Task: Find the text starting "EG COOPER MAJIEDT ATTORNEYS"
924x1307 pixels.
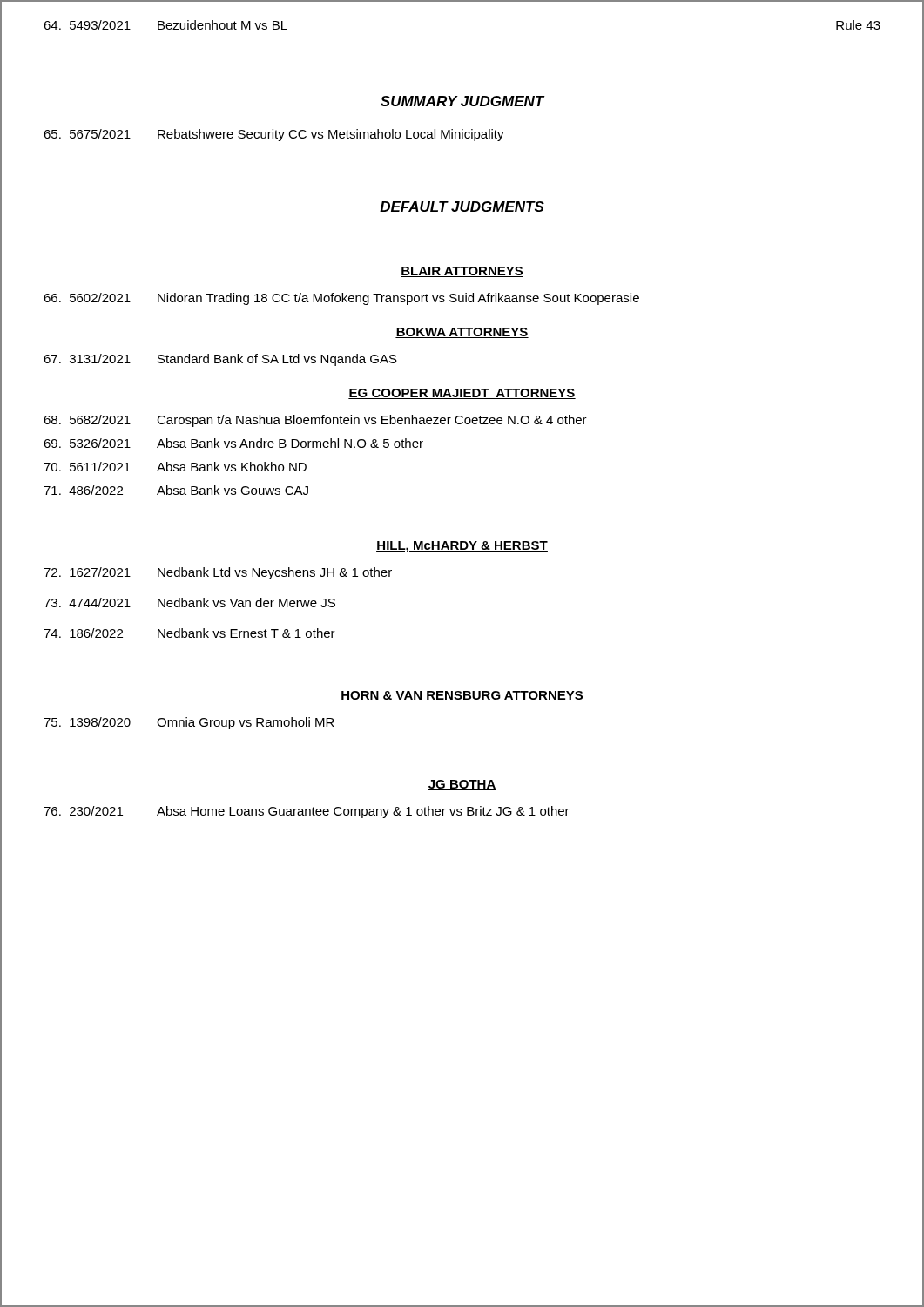Action: click(462, 393)
